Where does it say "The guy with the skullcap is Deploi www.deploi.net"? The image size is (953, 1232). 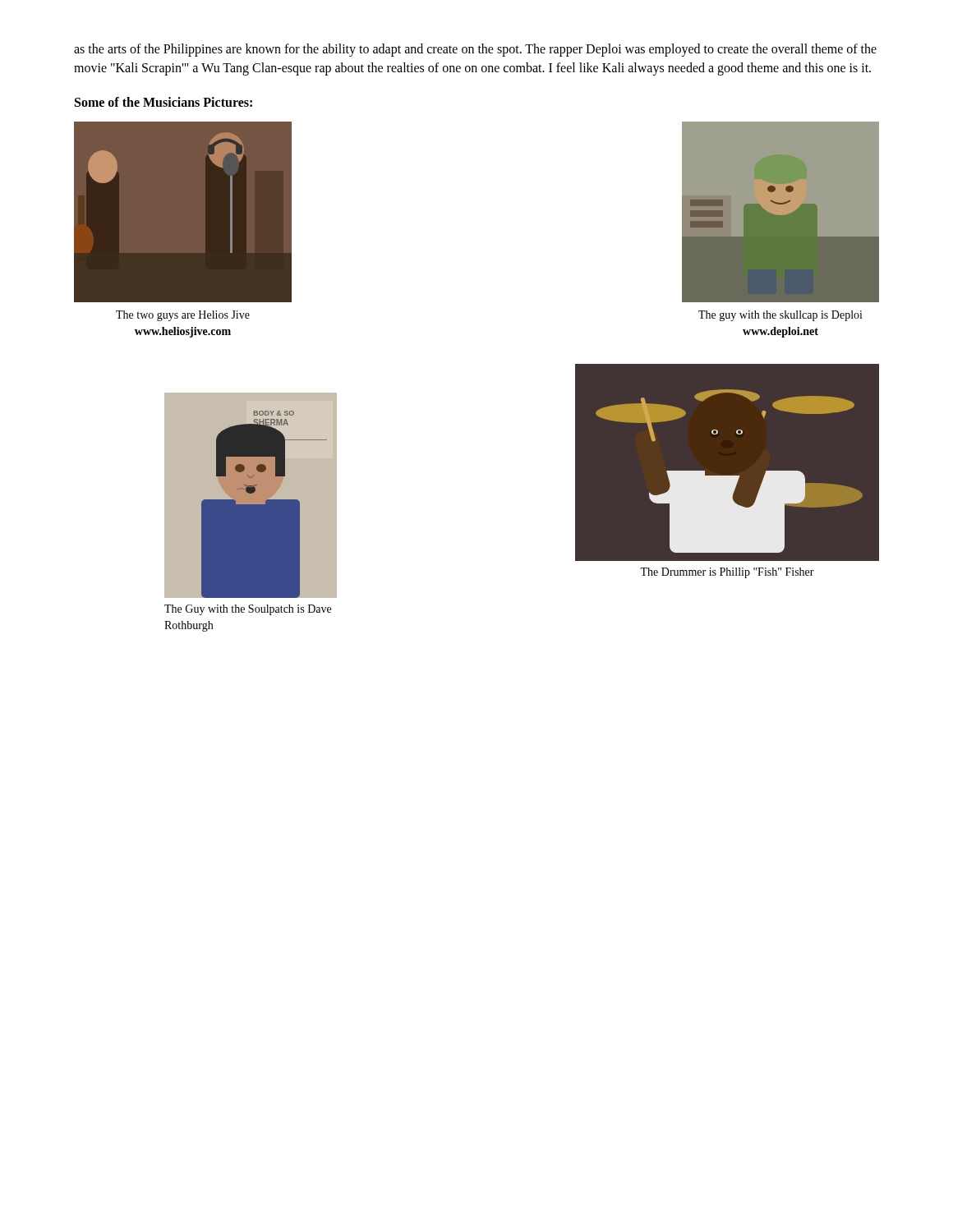(780, 323)
